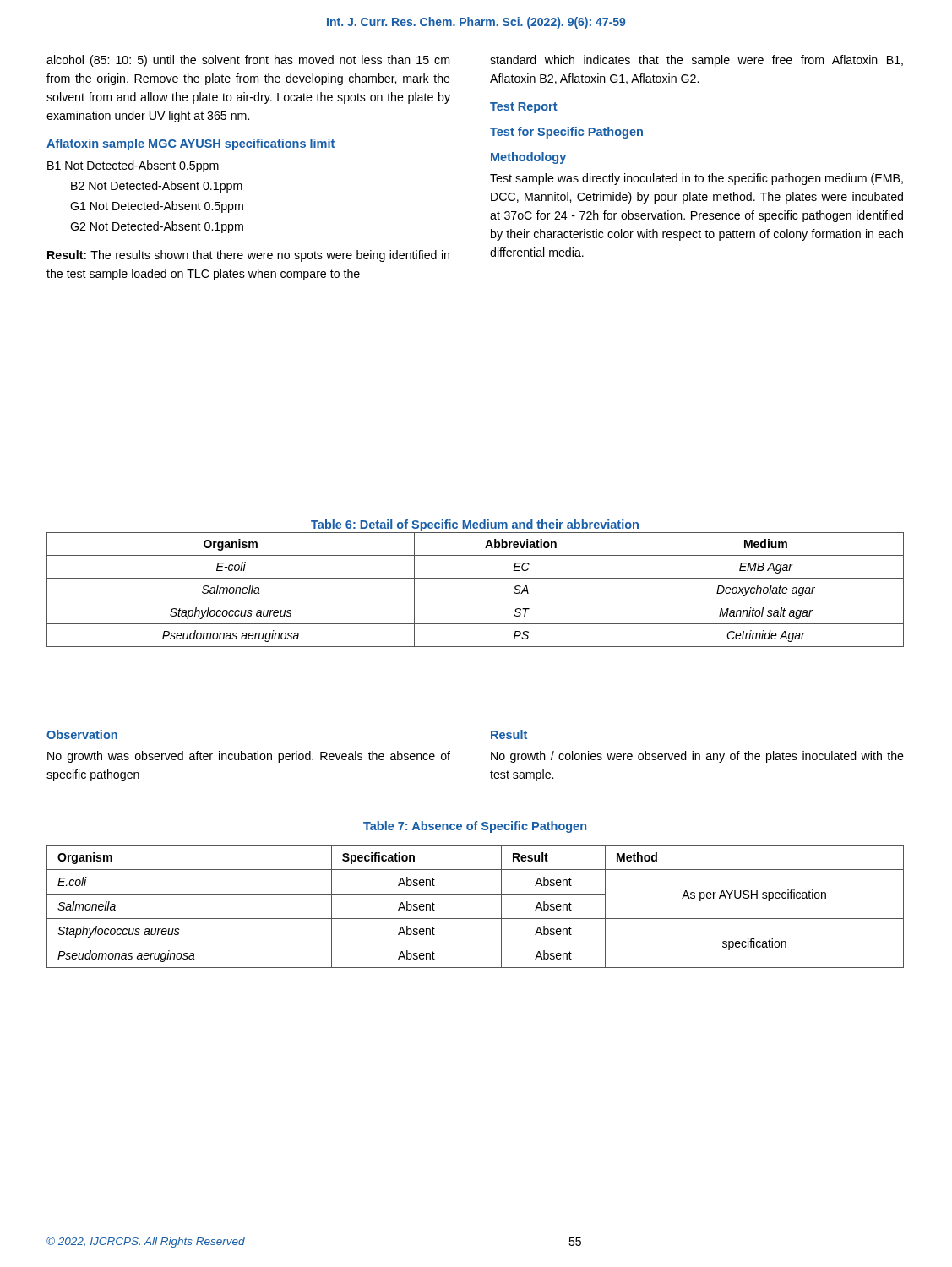Click where it says "Table 7: Absence of Specific Pathogen"
952x1267 pixels.
click(x=475, y=826)
